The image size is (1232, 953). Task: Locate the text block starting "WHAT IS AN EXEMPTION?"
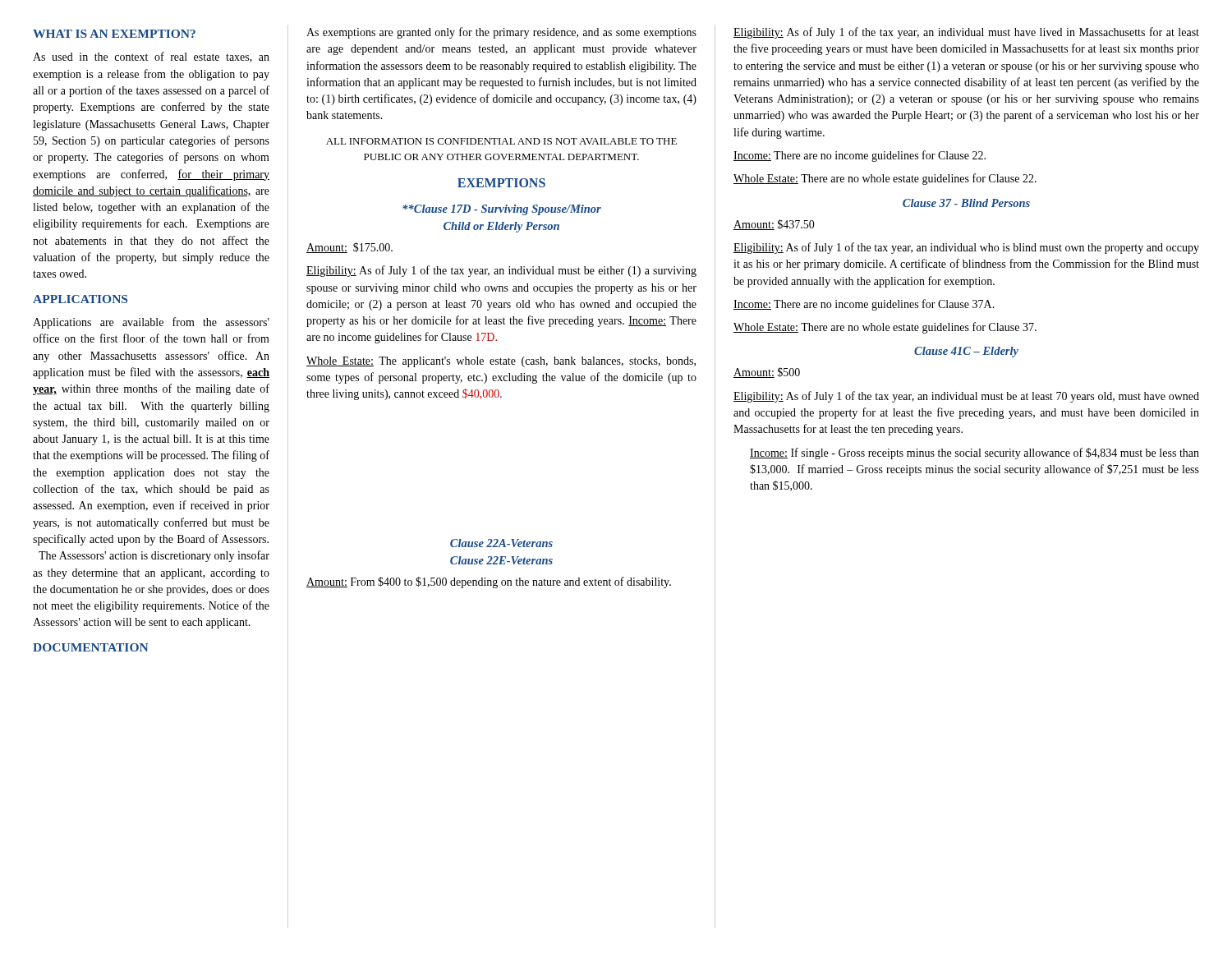tap(151, 34)
